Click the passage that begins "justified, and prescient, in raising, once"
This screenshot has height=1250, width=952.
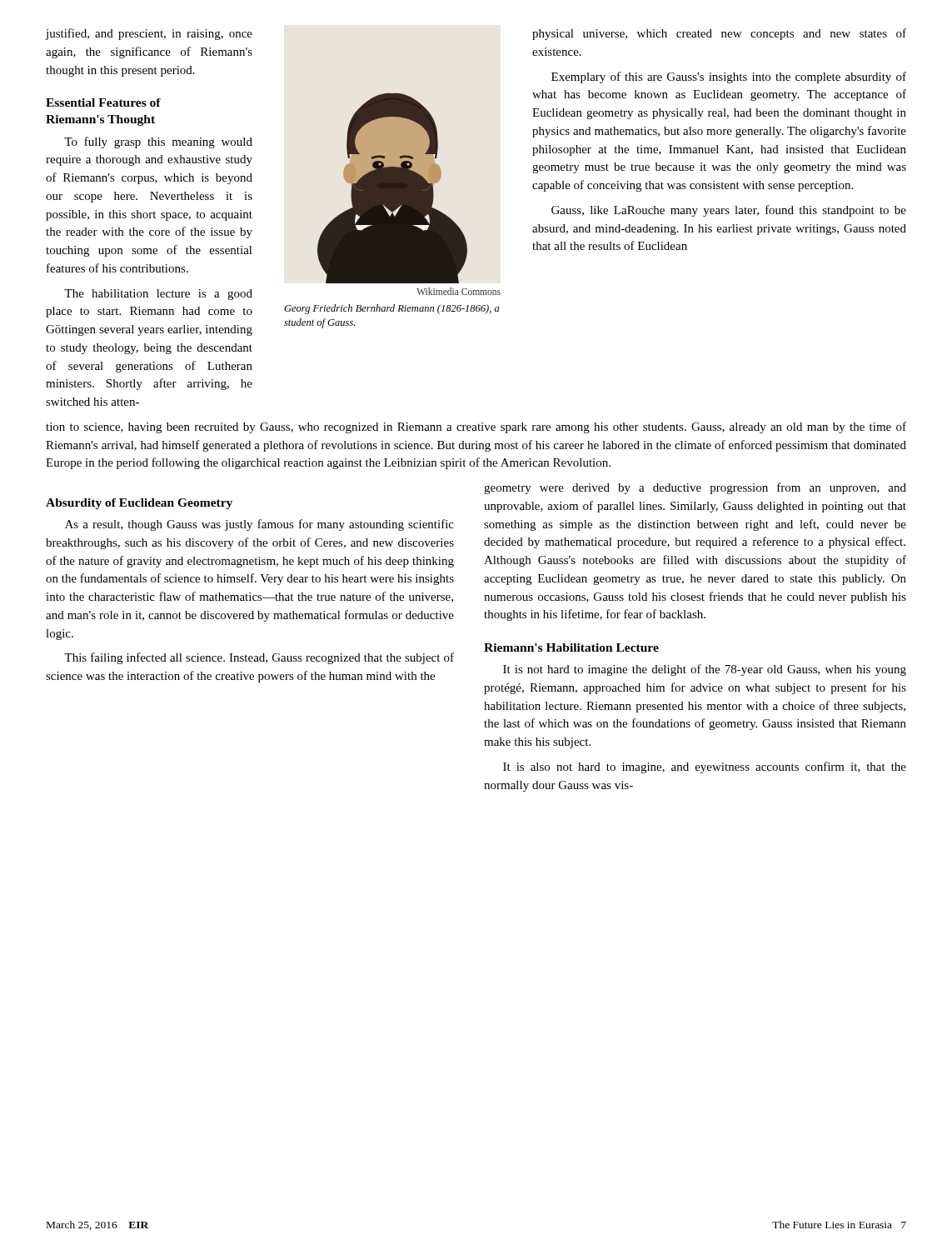point(149,52)
